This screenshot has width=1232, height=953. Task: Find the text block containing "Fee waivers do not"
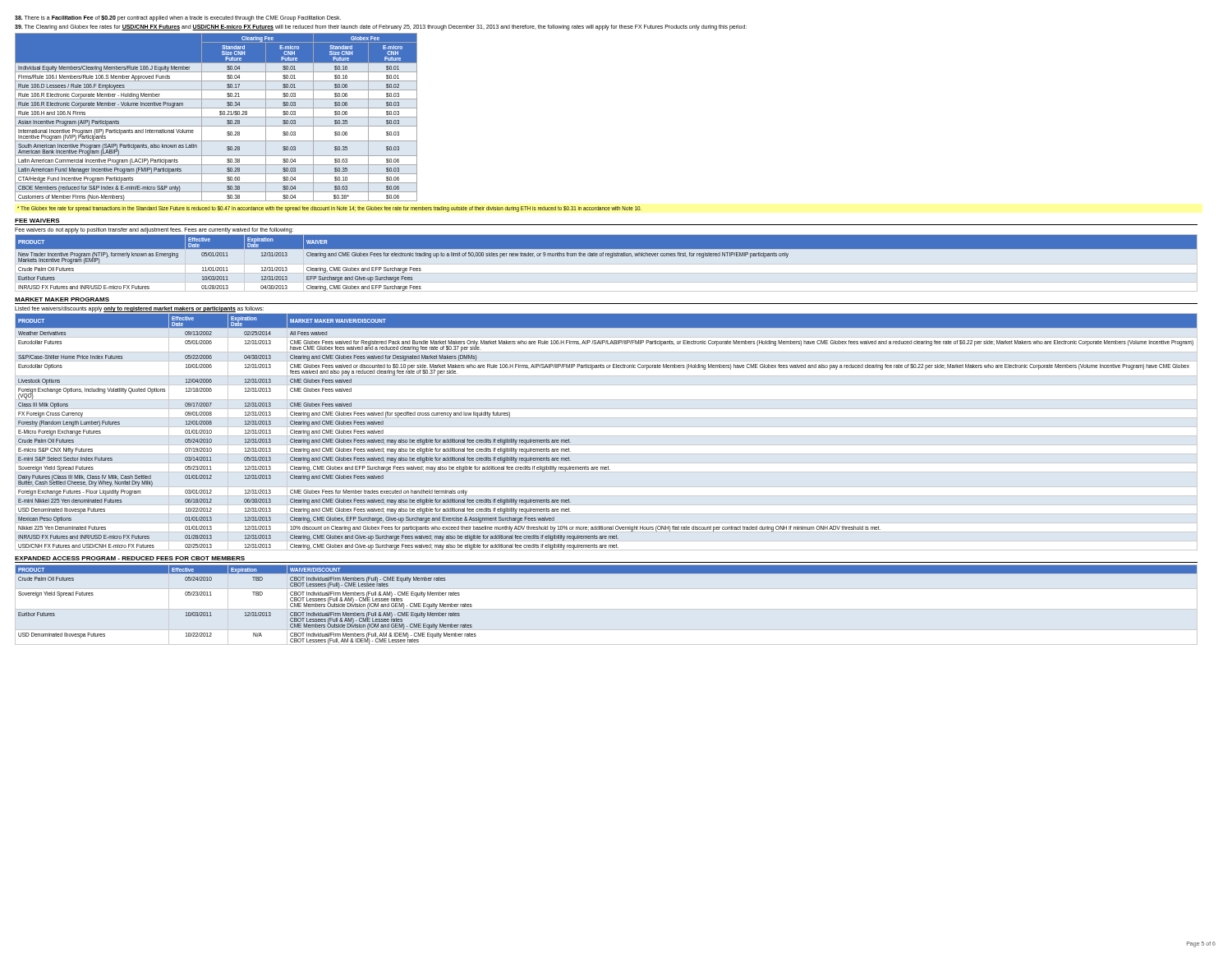tap(154, 230)
